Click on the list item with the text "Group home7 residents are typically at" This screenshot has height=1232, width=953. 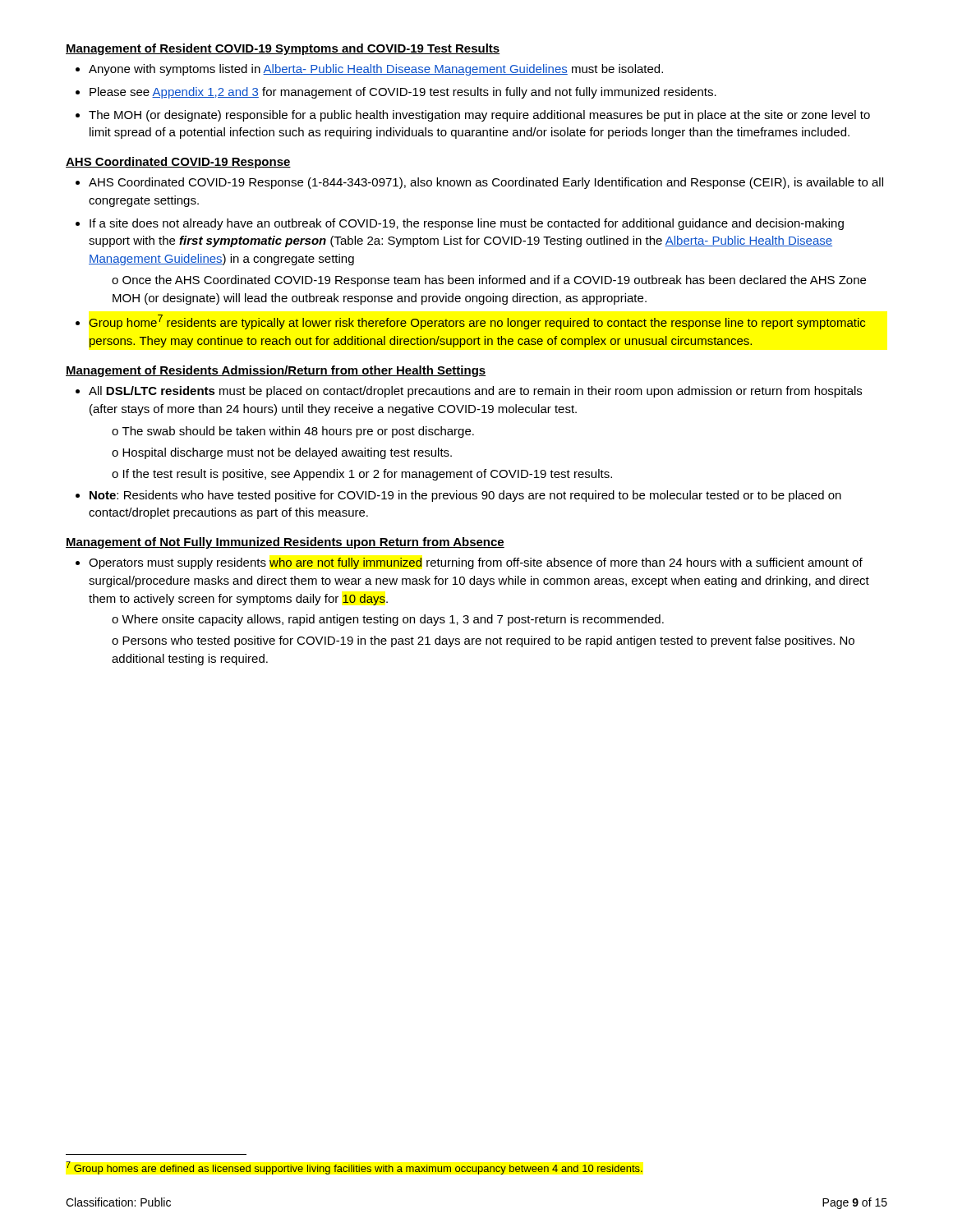477,330
